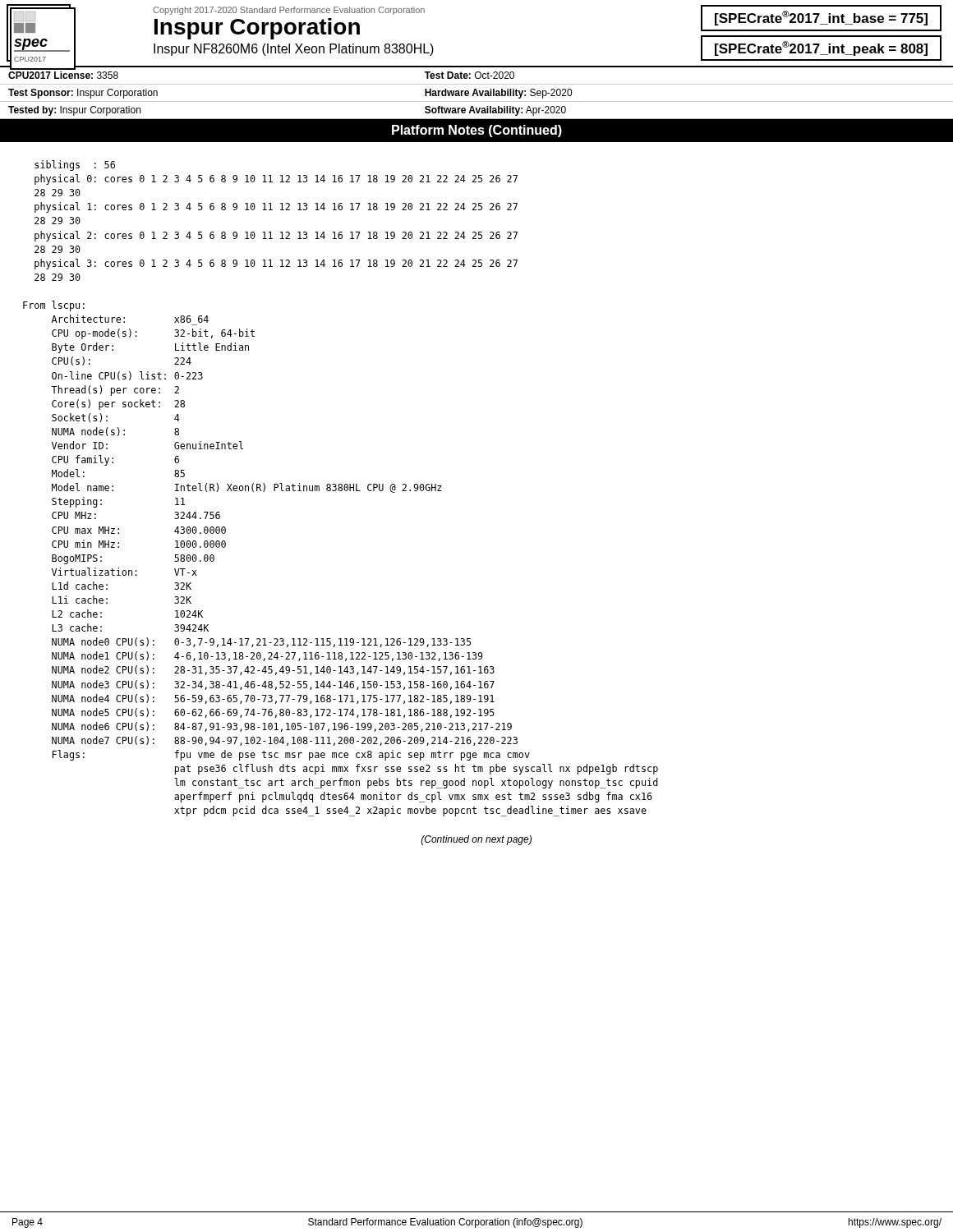This screenshot has height=1232, width=953.
Task: Click a caption
Action: (x=476, y=839)
